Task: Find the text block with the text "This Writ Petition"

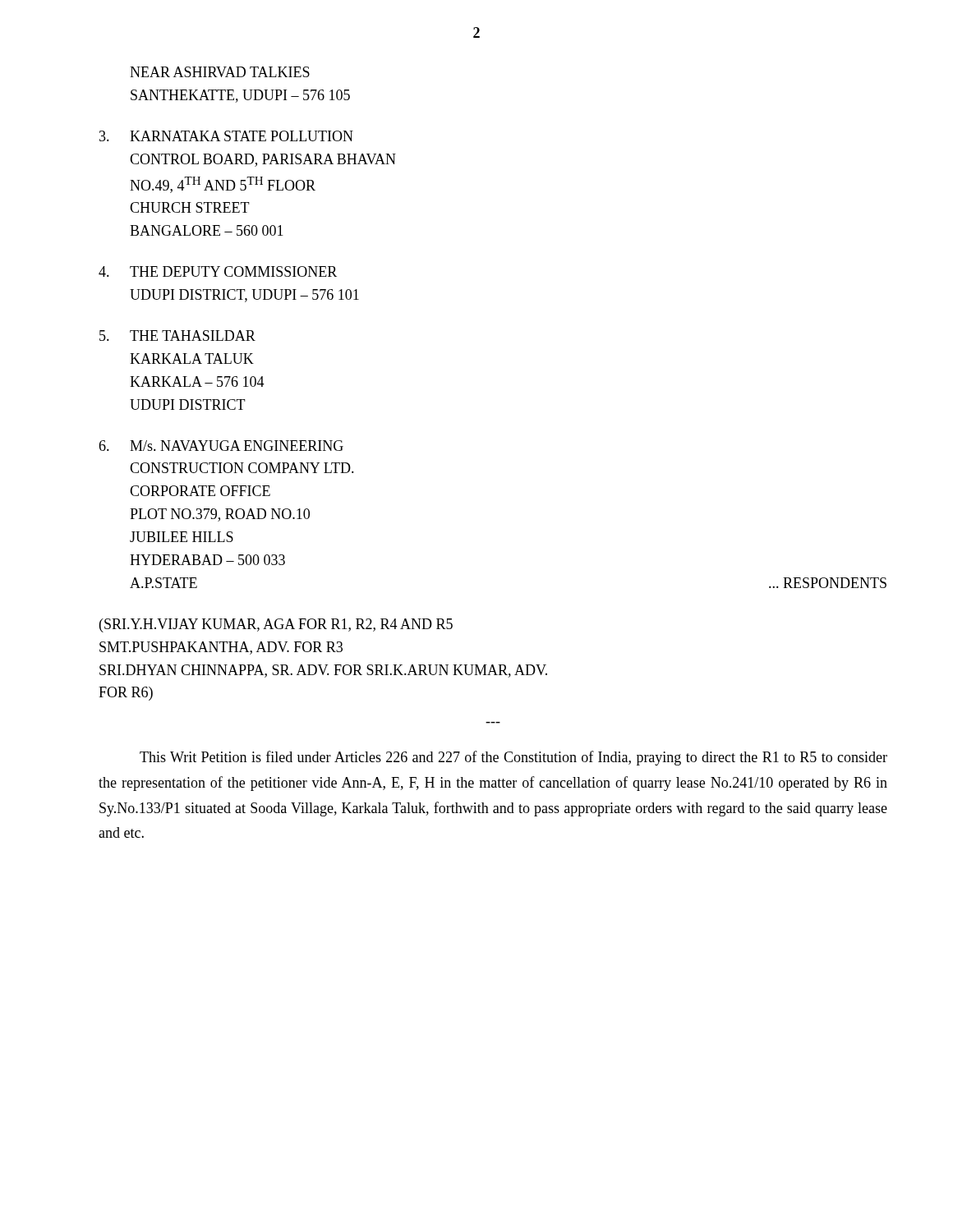Action: [x=493, y=795]
